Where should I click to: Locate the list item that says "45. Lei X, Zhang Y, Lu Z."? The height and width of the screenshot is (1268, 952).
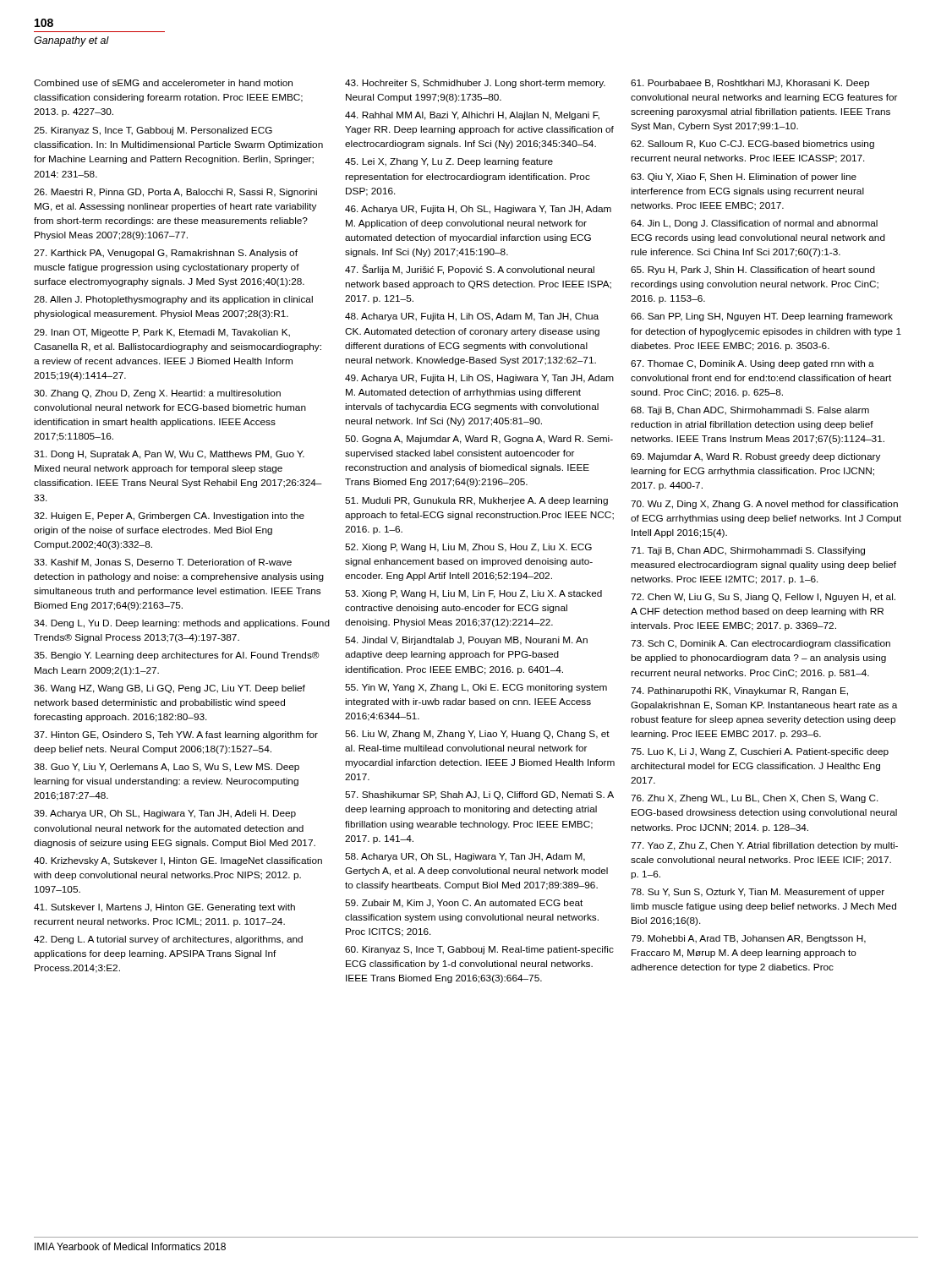point(467,176)
